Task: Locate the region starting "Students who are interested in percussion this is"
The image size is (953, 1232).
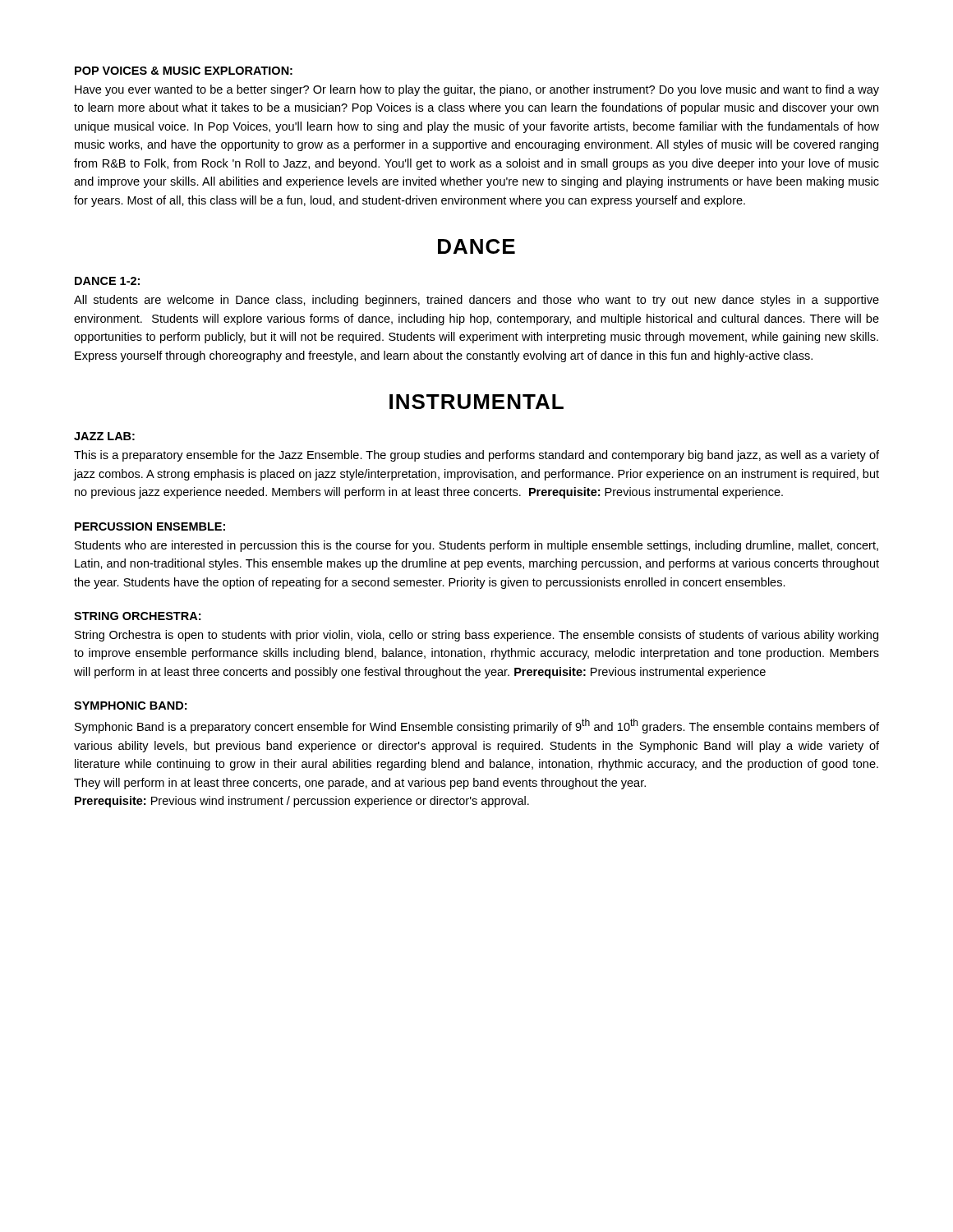Action: click(x=476, y=563)
